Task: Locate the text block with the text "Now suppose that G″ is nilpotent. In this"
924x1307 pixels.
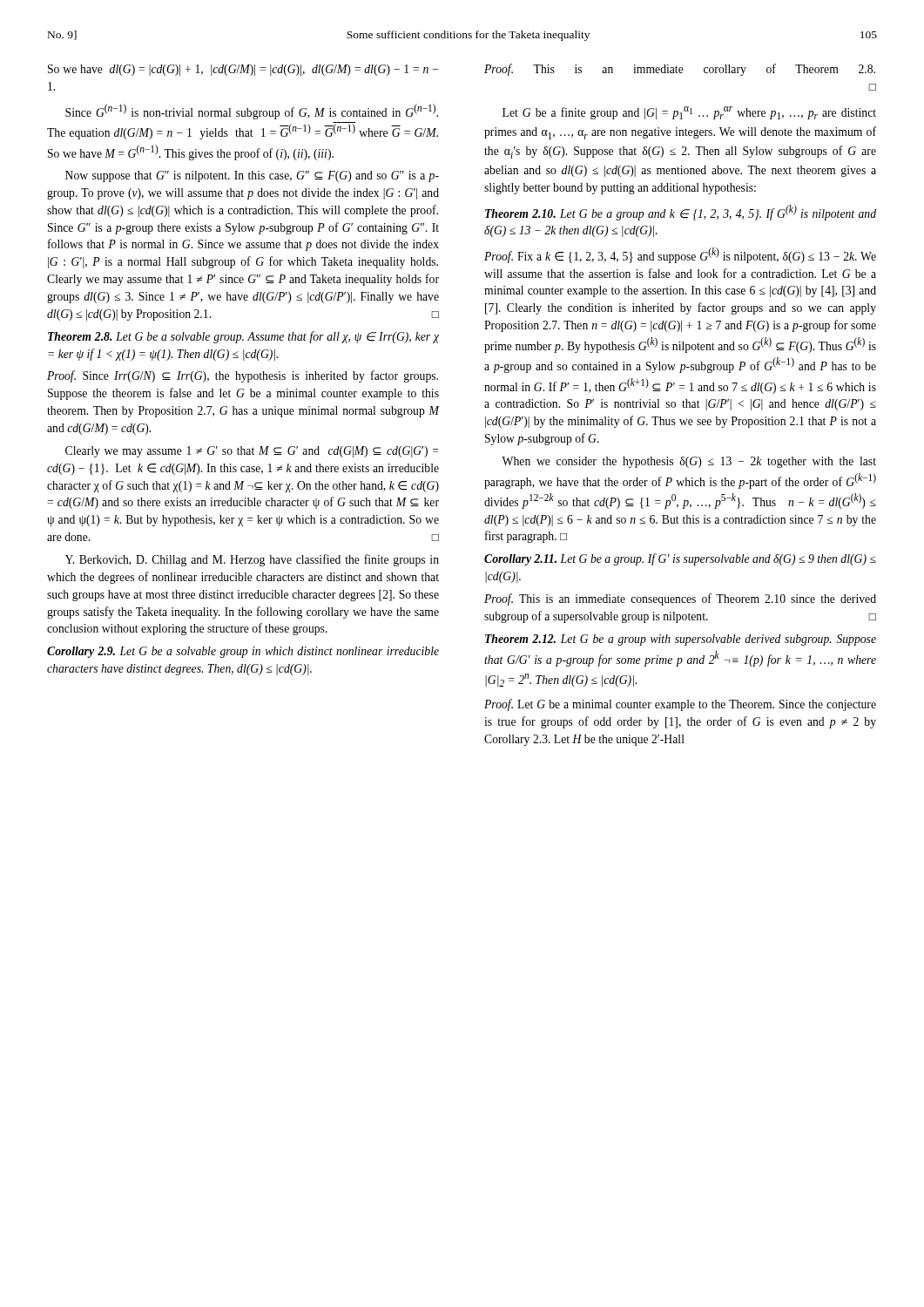Action: 243,245
